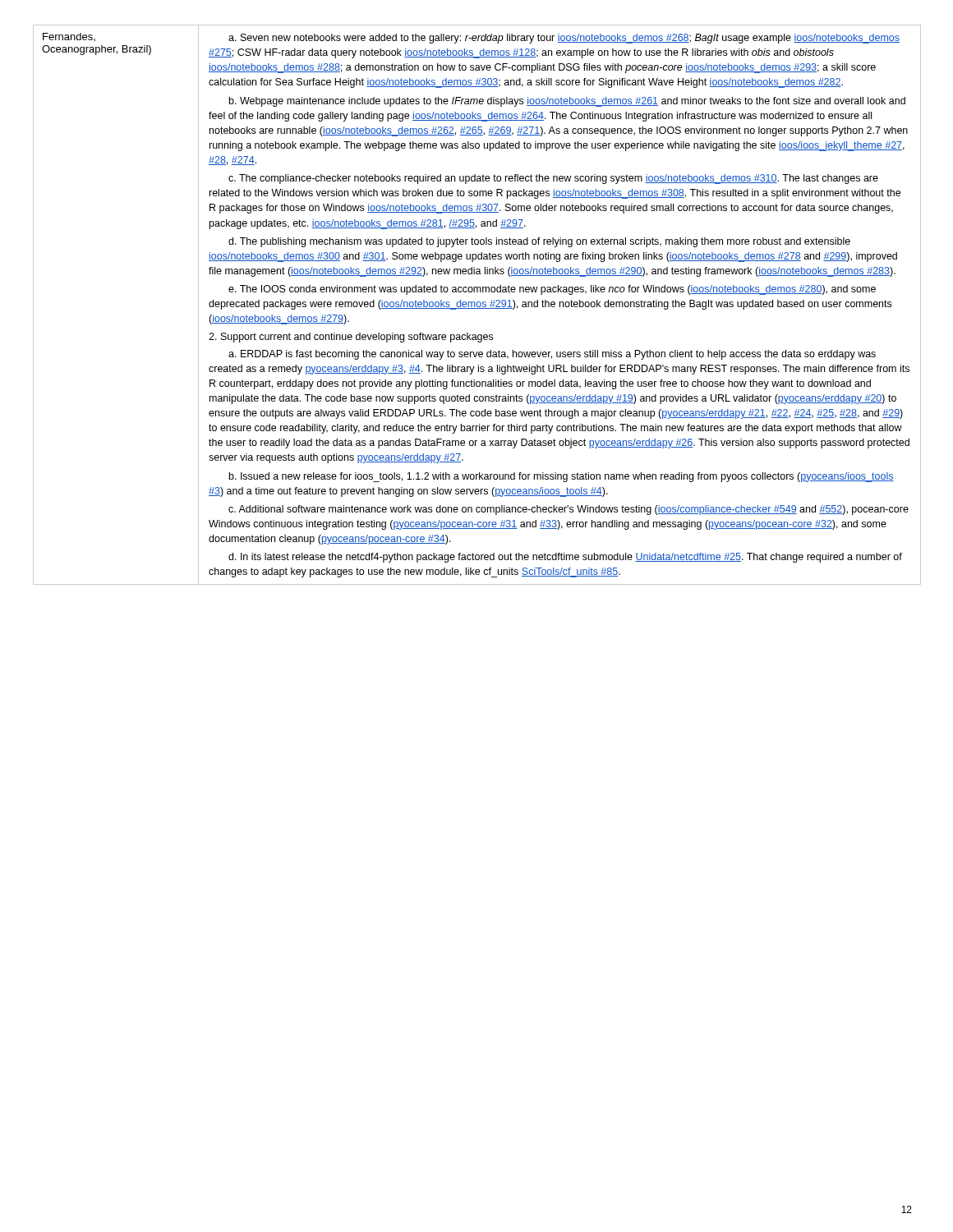Click on the table containing "Fernandes,Oceanographer, Brazil) a."
Screen dimensions: 1232x953
477,305
